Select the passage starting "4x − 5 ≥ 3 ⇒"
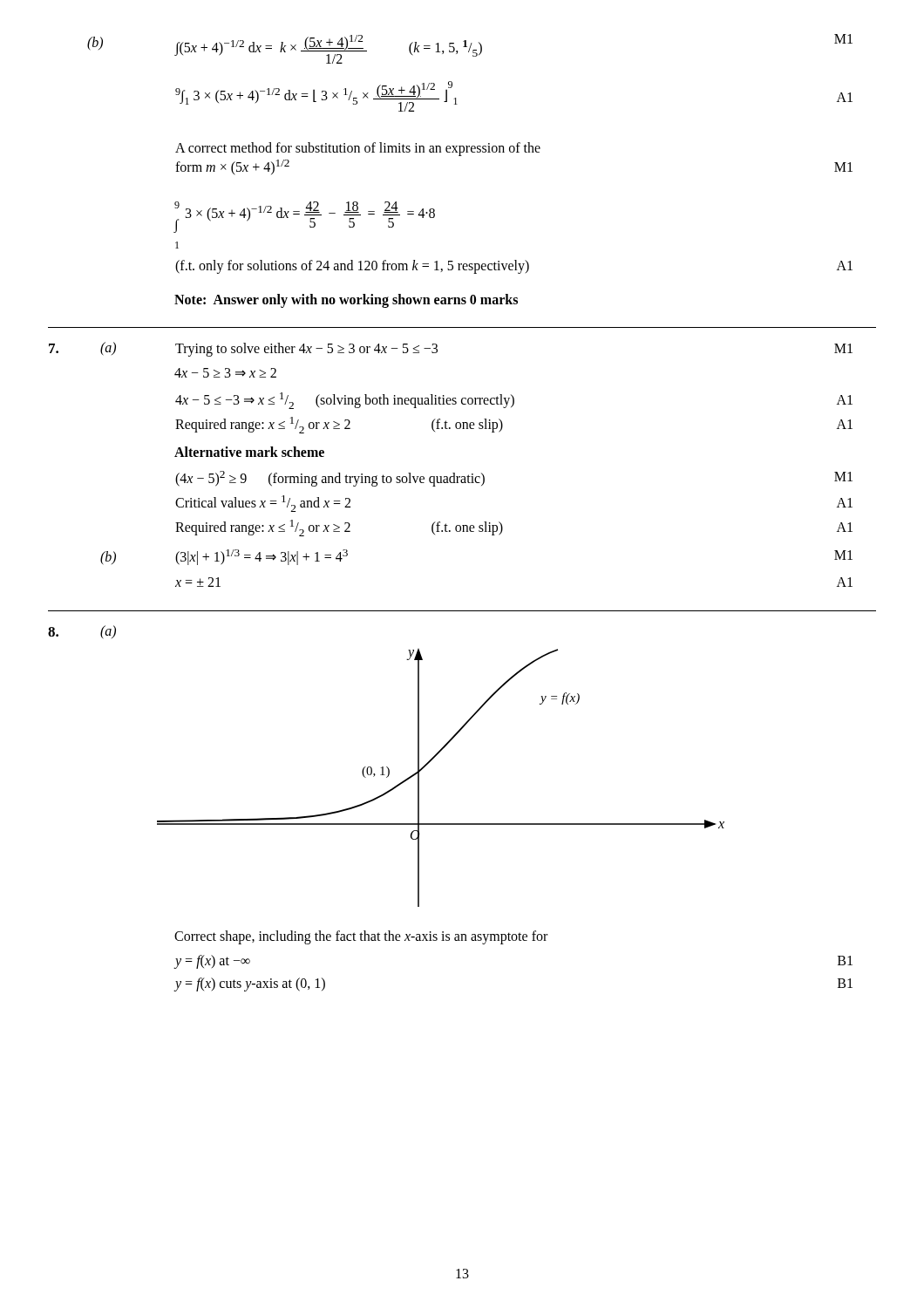 coord(226,373)
